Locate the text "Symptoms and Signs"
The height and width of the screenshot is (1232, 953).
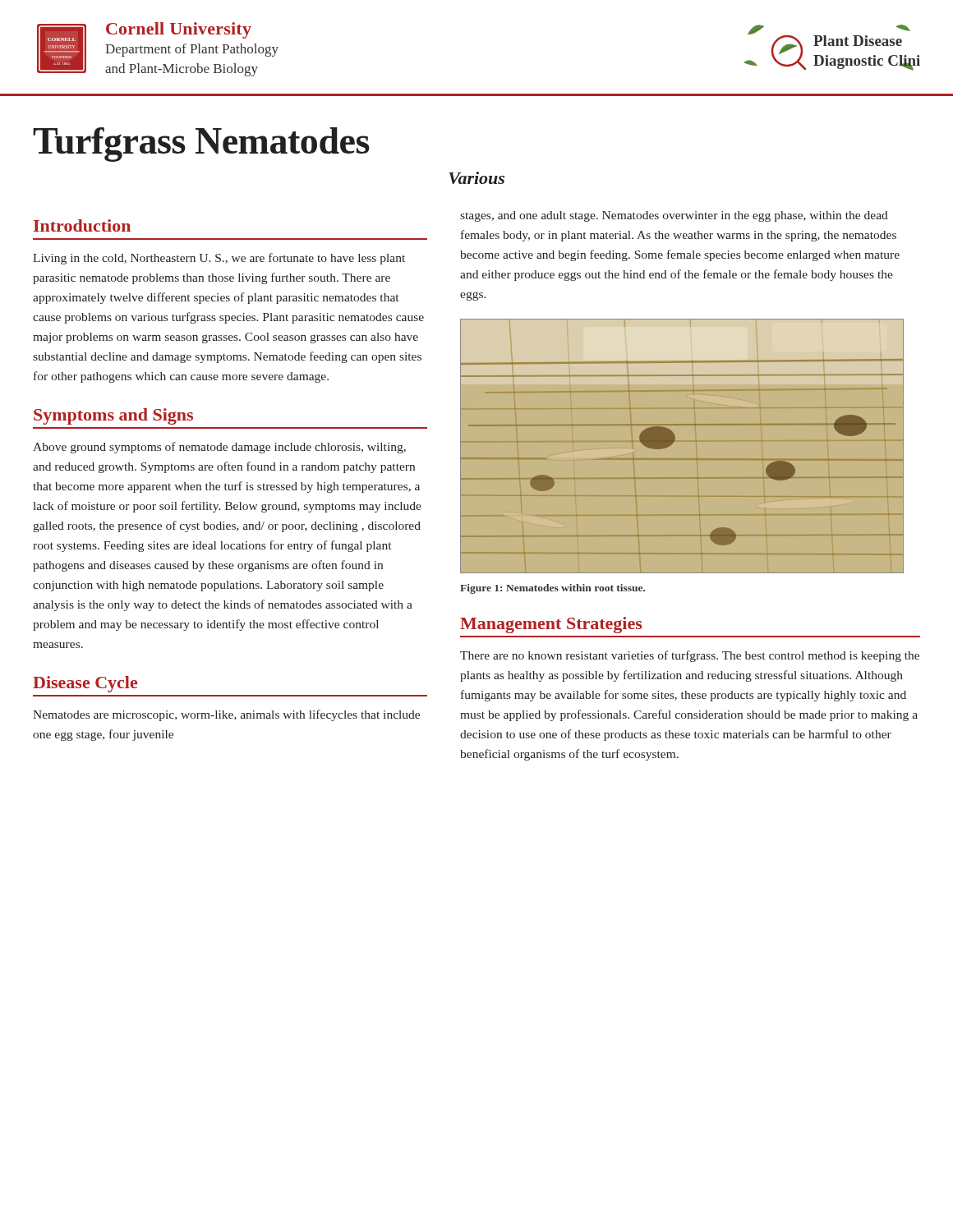(x=113, y=414)
